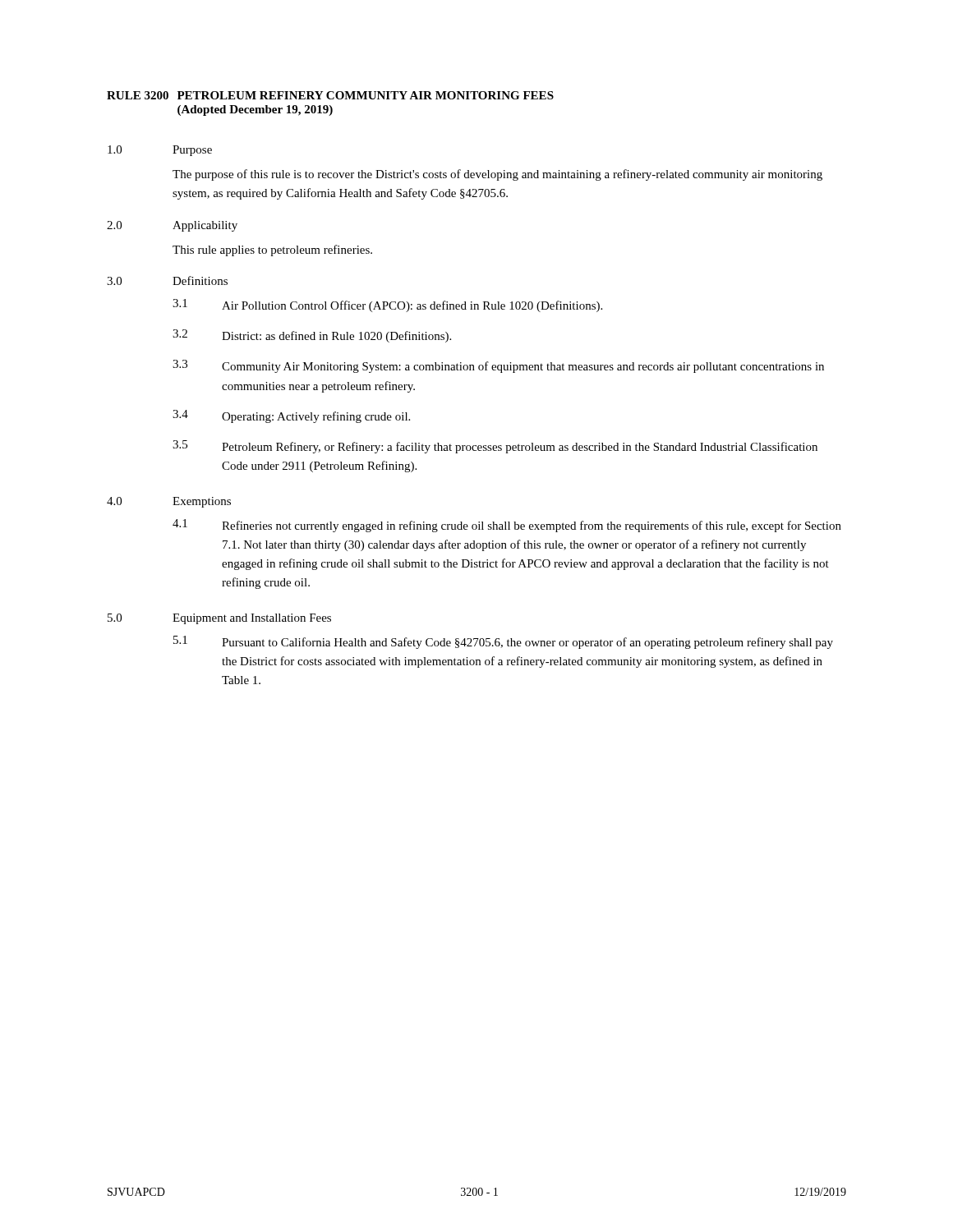Navigate to the text block starting "This rule applies to petroleum refineries."
953x1232 pixels.
click(x=273, y=249)
